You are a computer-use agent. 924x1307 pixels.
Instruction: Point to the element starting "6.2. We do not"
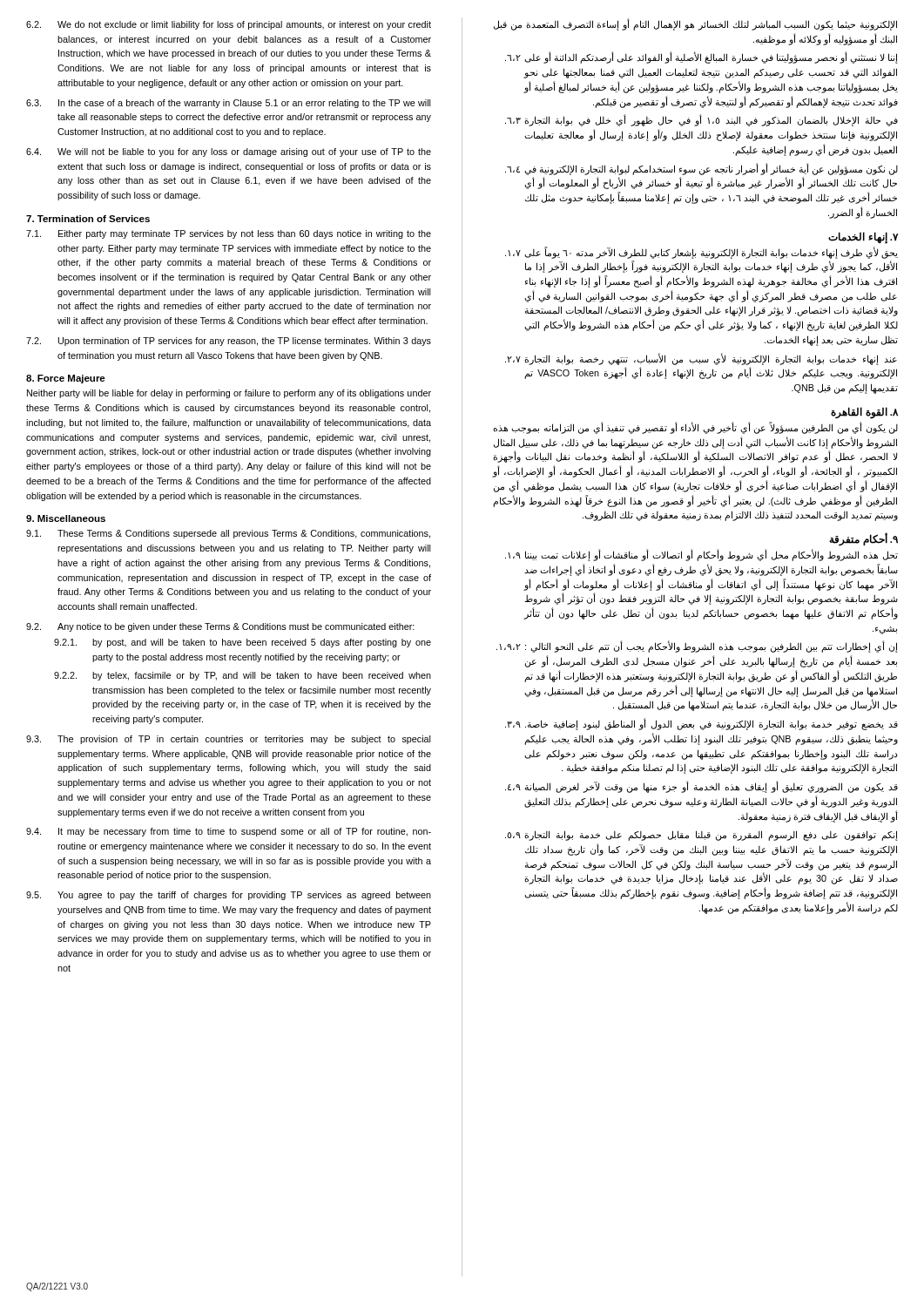(x=229, y=54)
